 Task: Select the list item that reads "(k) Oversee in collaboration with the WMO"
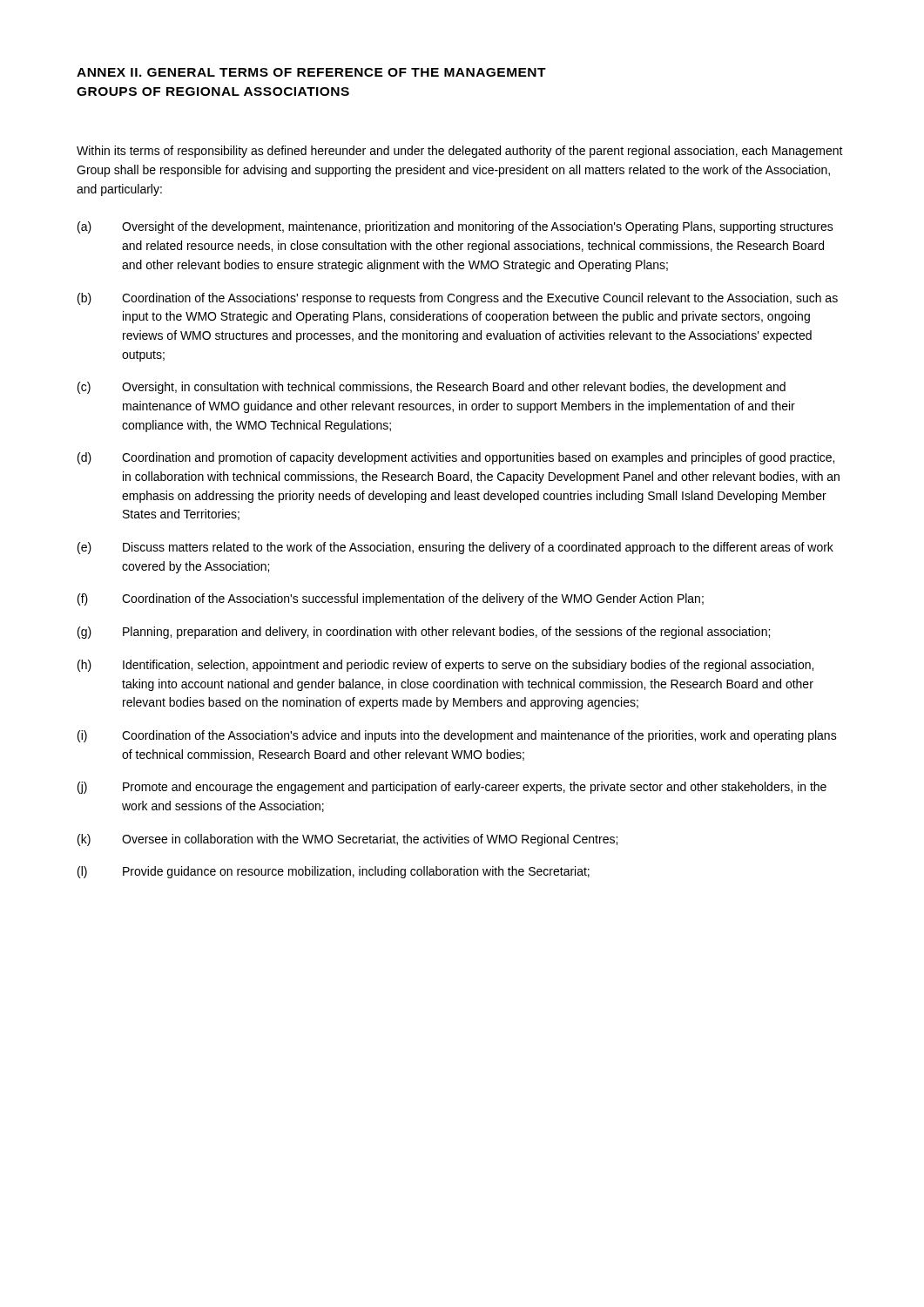(462, 839)
